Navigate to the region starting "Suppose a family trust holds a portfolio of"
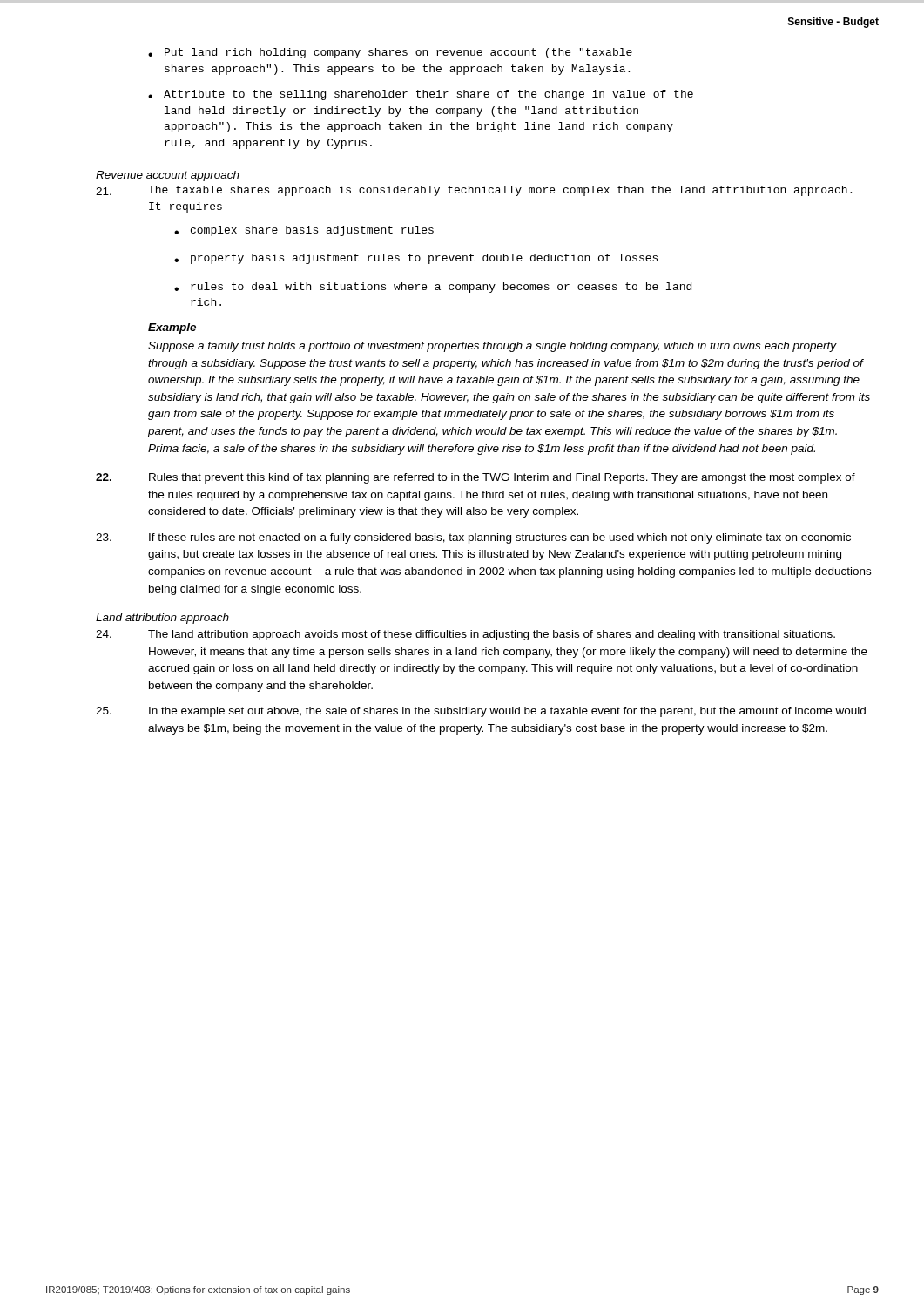This screenshot has width=924, height=1307. [x=509, y=397]
